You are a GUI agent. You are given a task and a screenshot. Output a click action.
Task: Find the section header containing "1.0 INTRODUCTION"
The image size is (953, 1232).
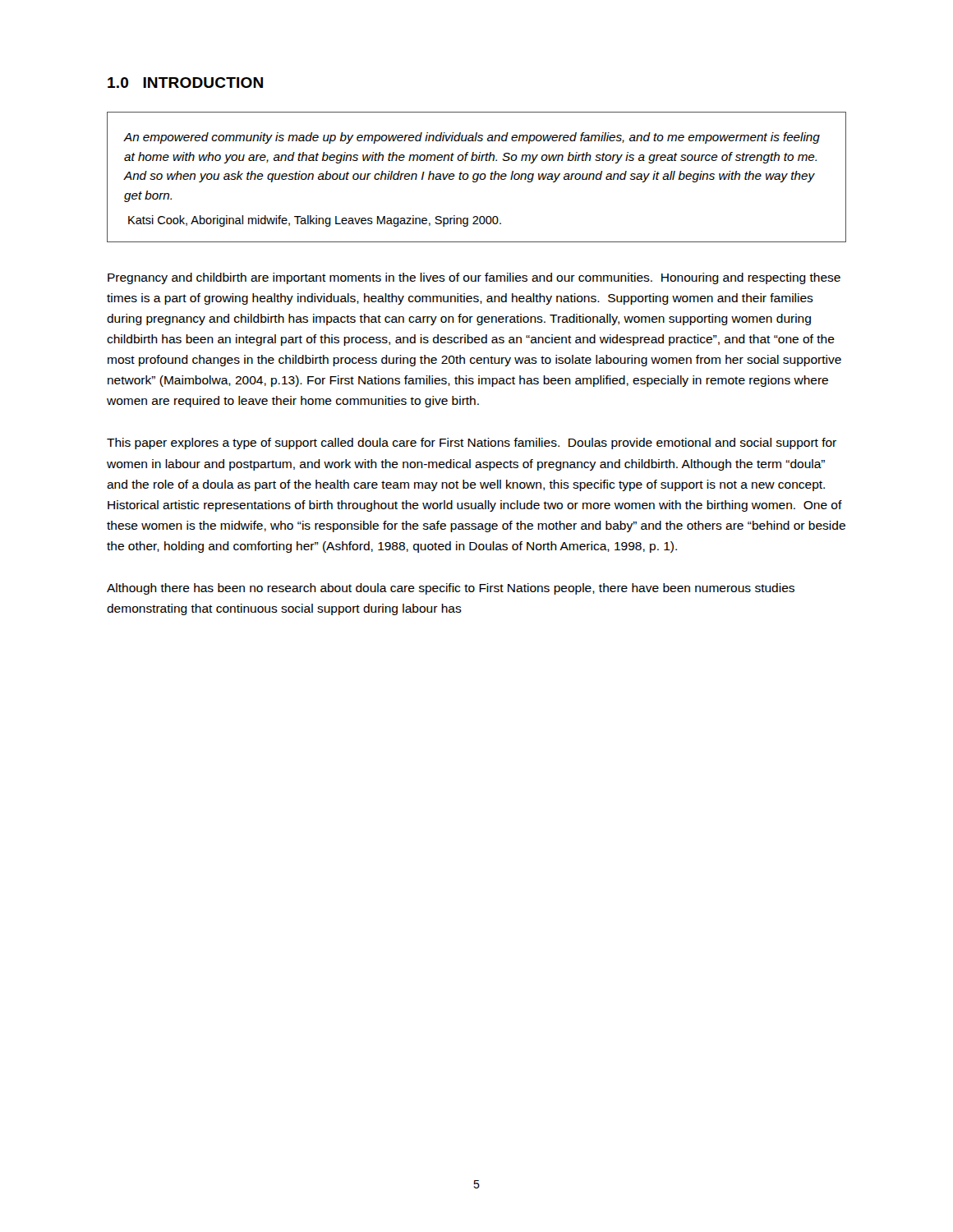[x=185, y=83]
